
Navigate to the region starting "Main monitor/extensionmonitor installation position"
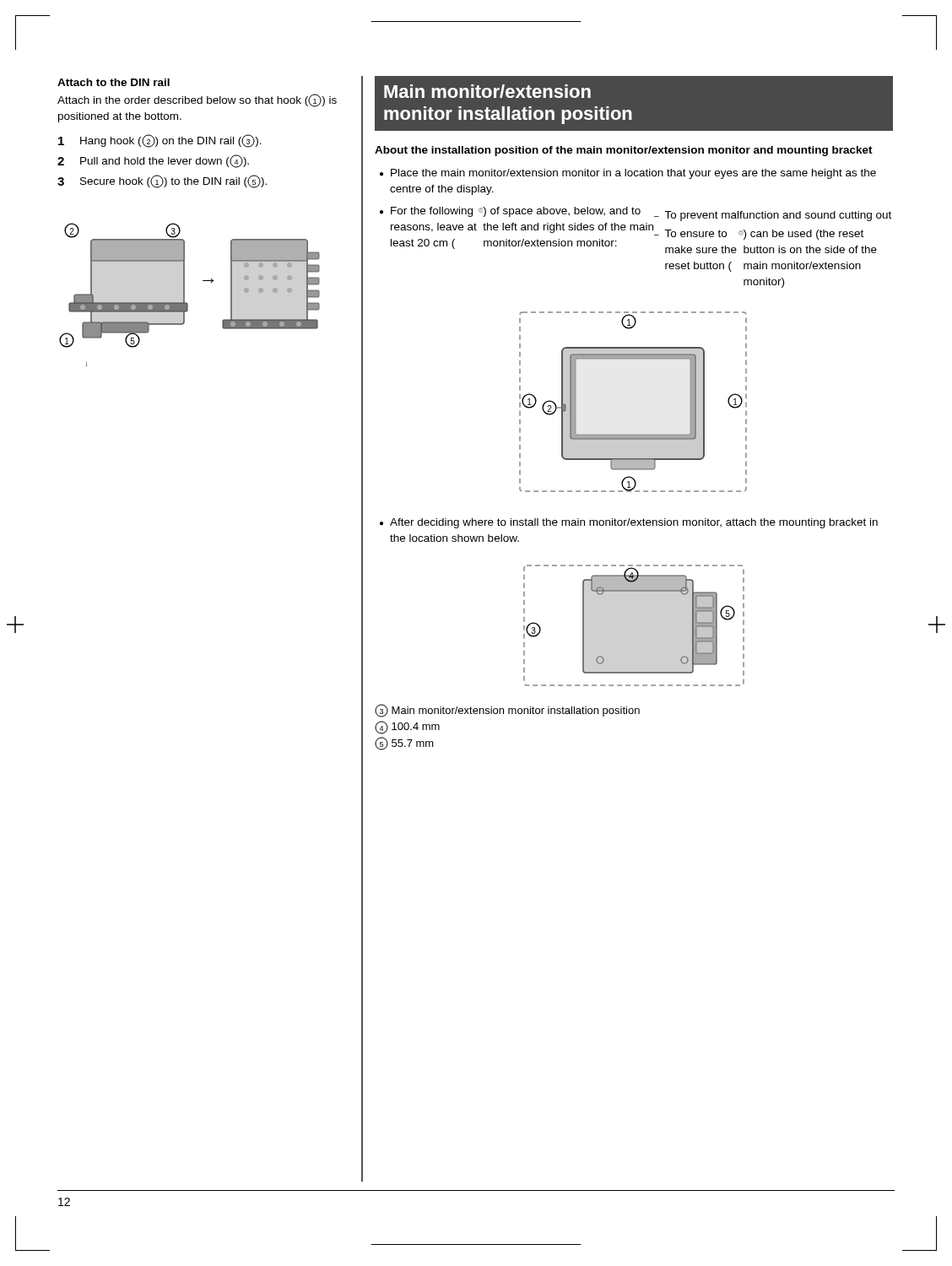(x=508, y=103)
